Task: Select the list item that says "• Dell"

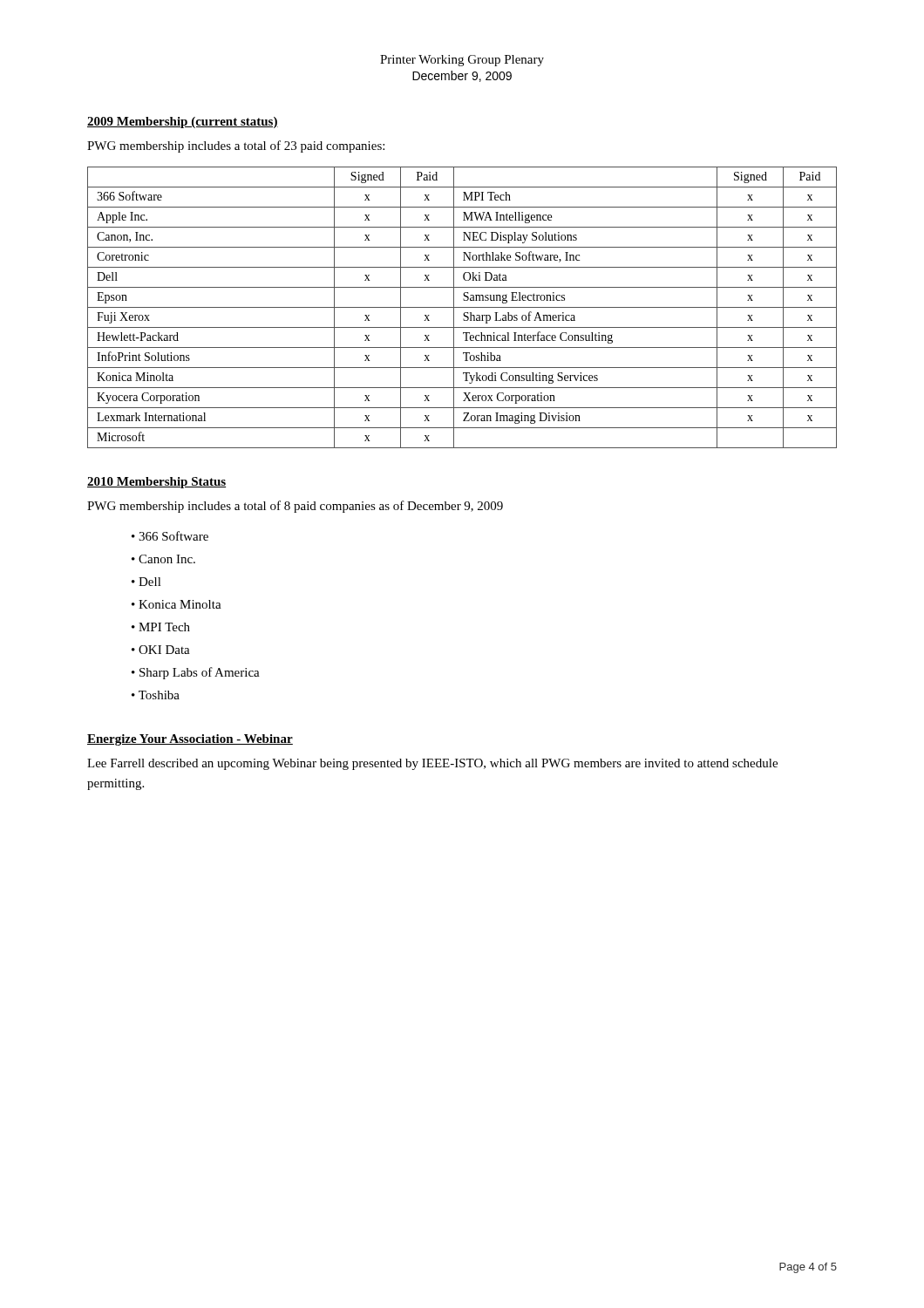Action: click(146, 582)
